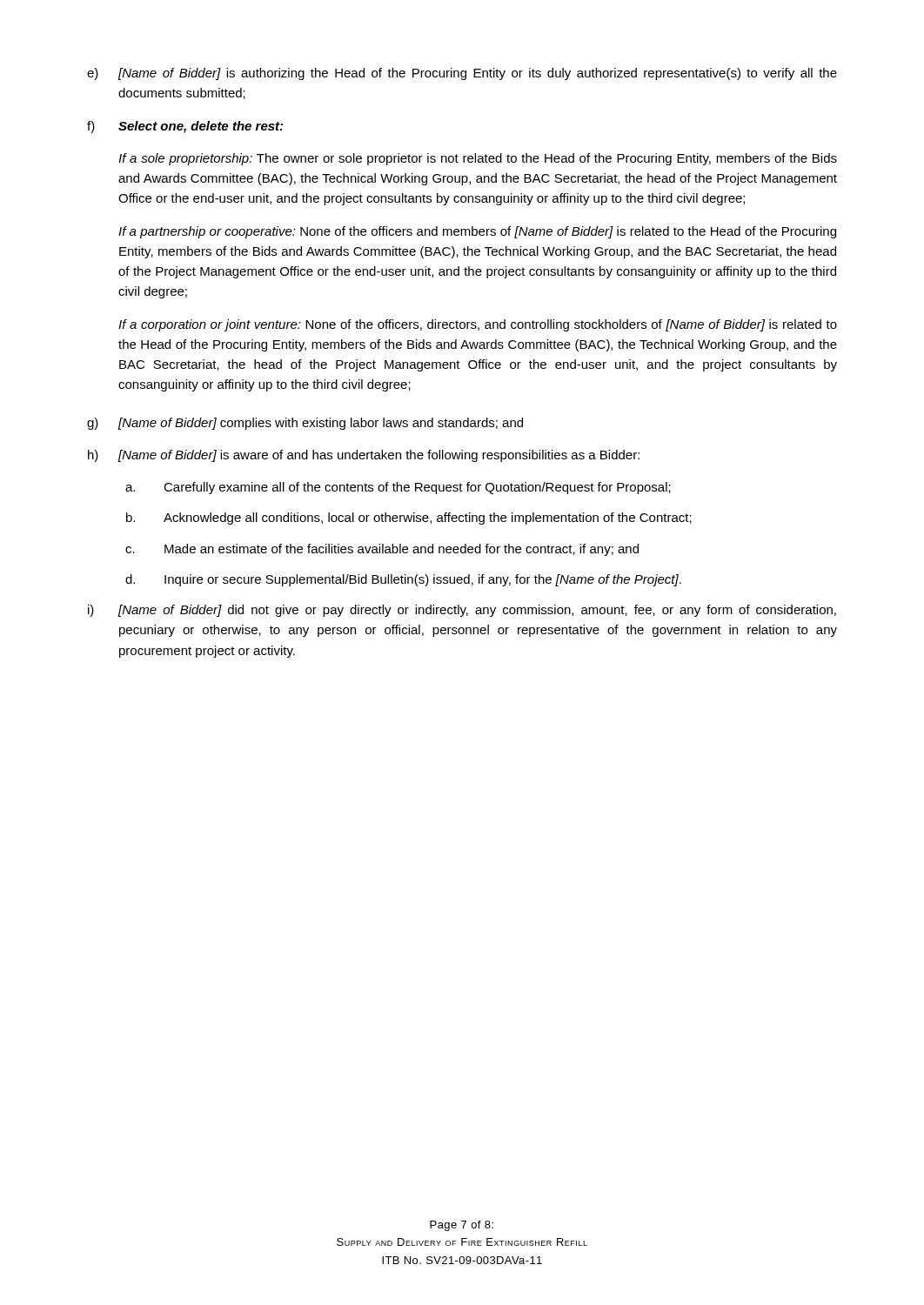Navigate to the region starting "If a corporation or"

[x=478, y=354]
